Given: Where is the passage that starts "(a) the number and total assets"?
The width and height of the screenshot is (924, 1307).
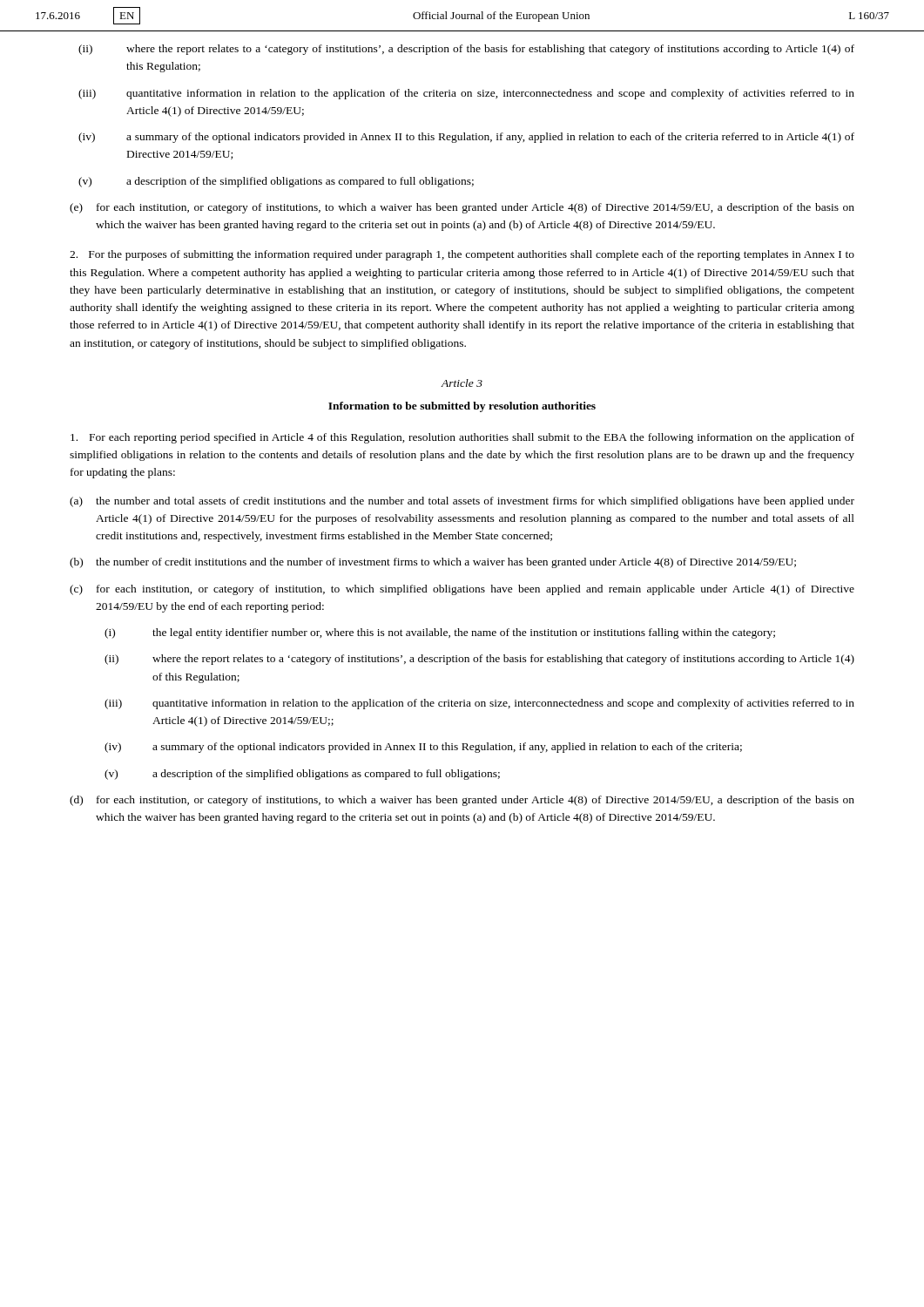Looking at the screenshot, I should [462, 518].
